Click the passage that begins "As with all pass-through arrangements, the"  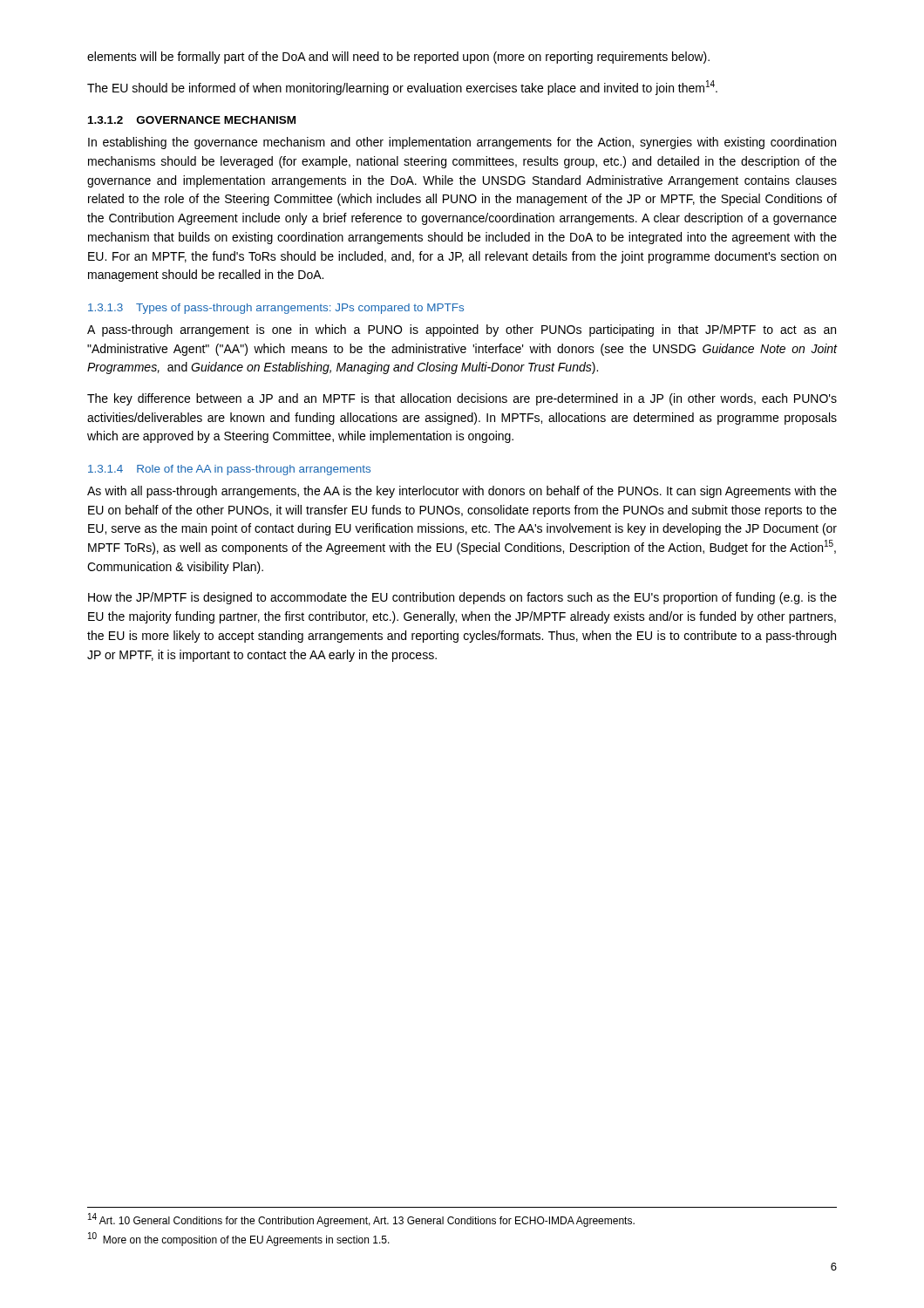462,529
